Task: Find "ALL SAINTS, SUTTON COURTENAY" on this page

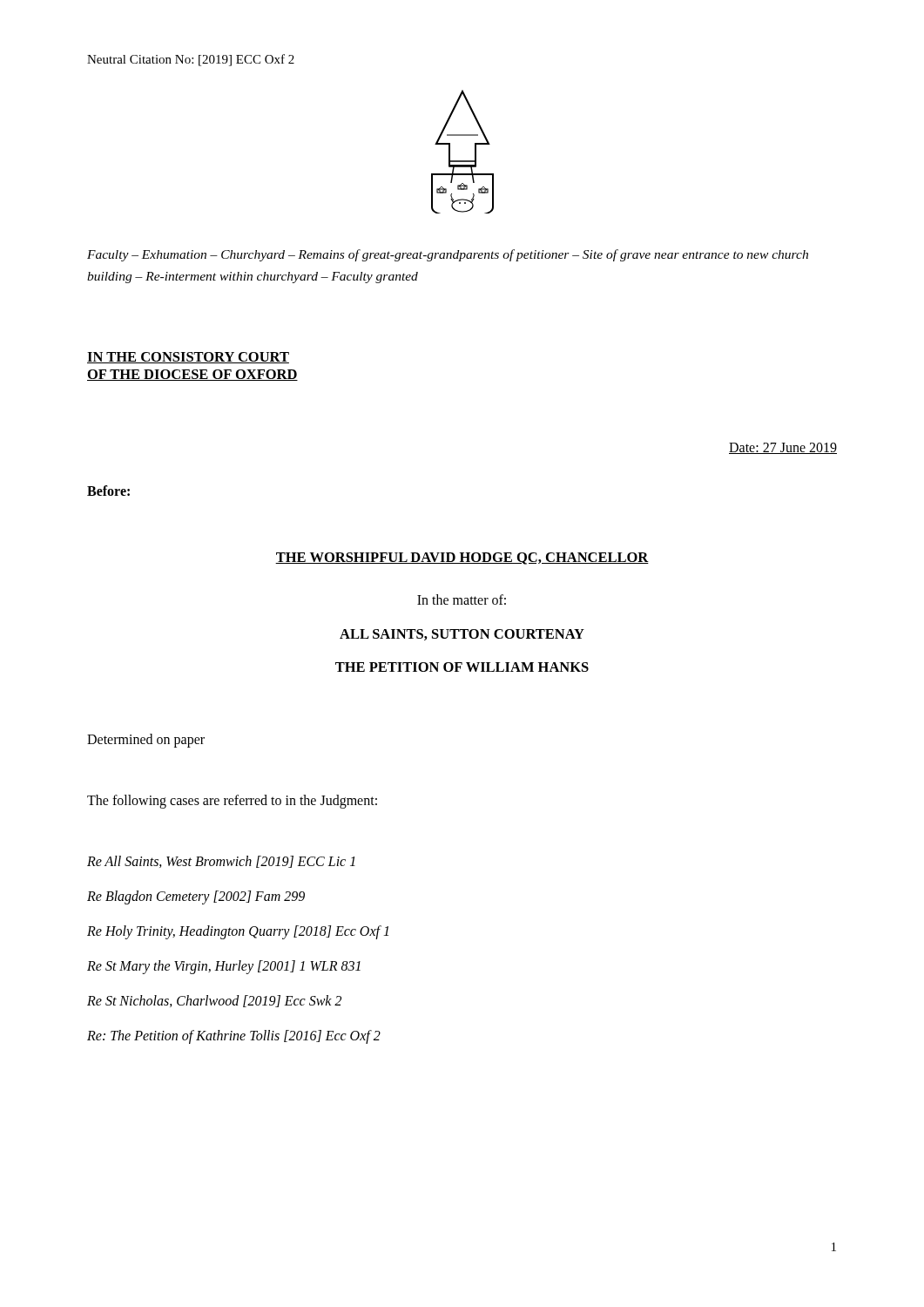Action: [x=462, y=634]
